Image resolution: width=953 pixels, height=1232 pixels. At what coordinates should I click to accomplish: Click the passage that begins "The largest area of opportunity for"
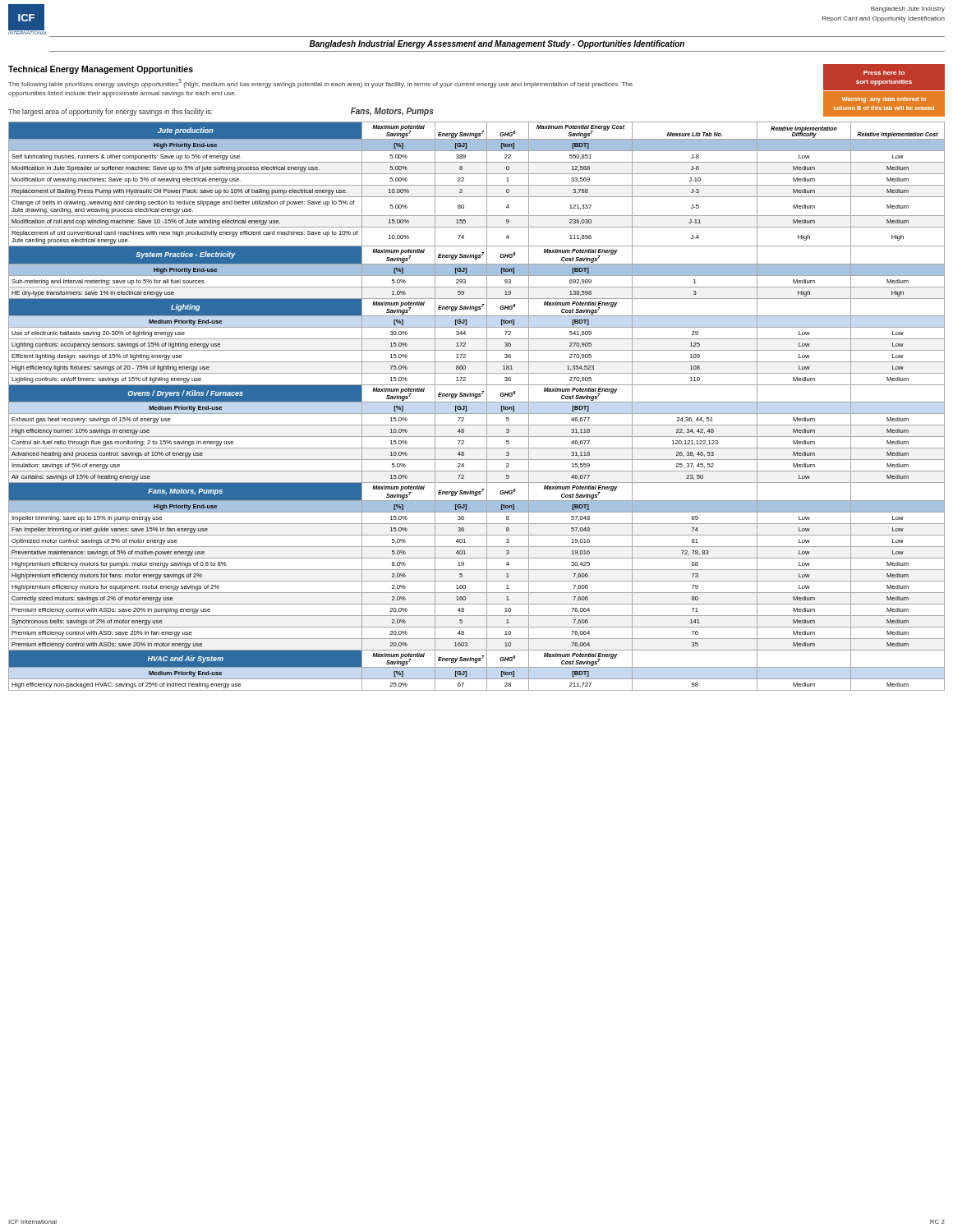pos(221,111)
